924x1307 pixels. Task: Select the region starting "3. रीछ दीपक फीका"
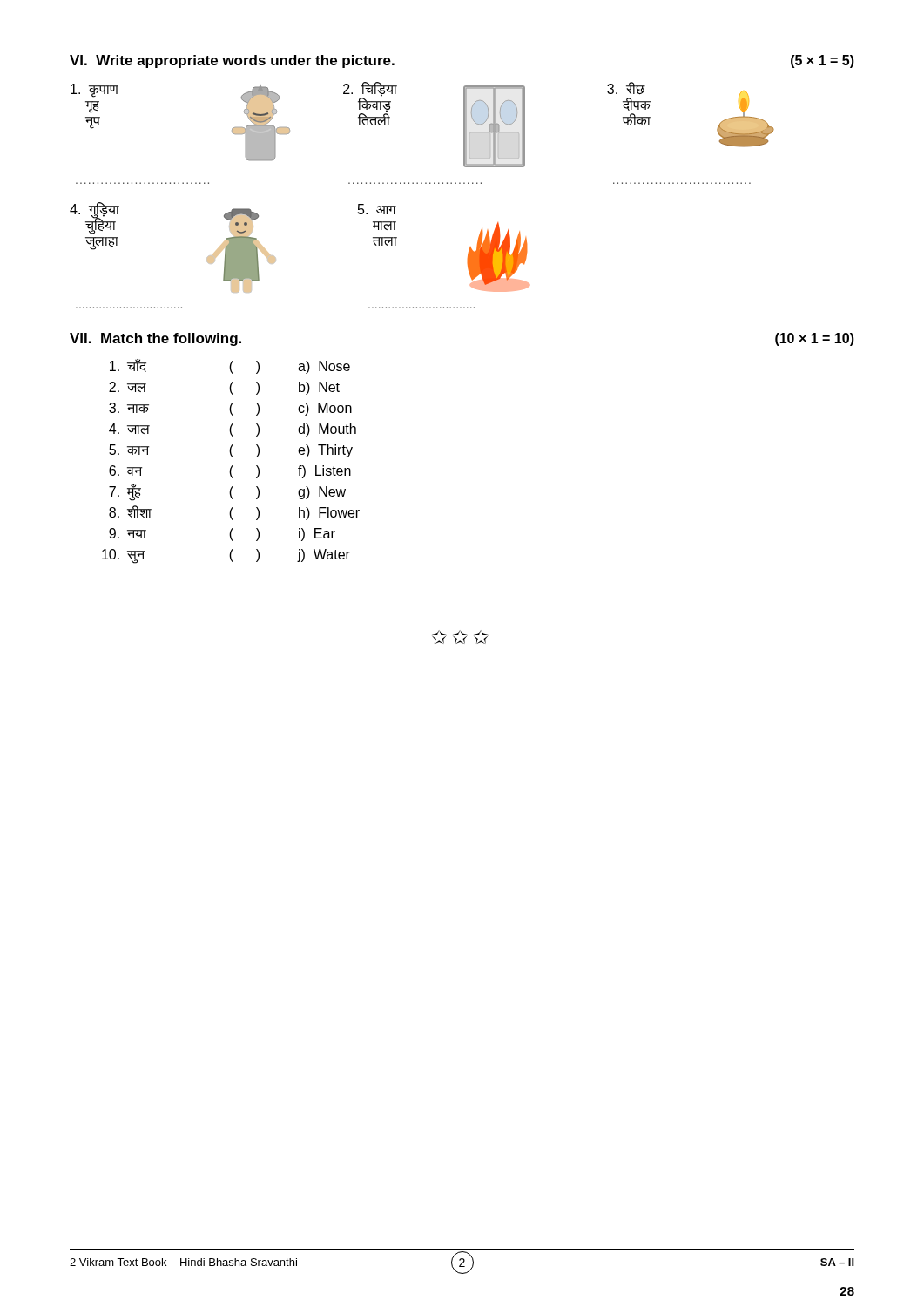[x=699, y=125]
